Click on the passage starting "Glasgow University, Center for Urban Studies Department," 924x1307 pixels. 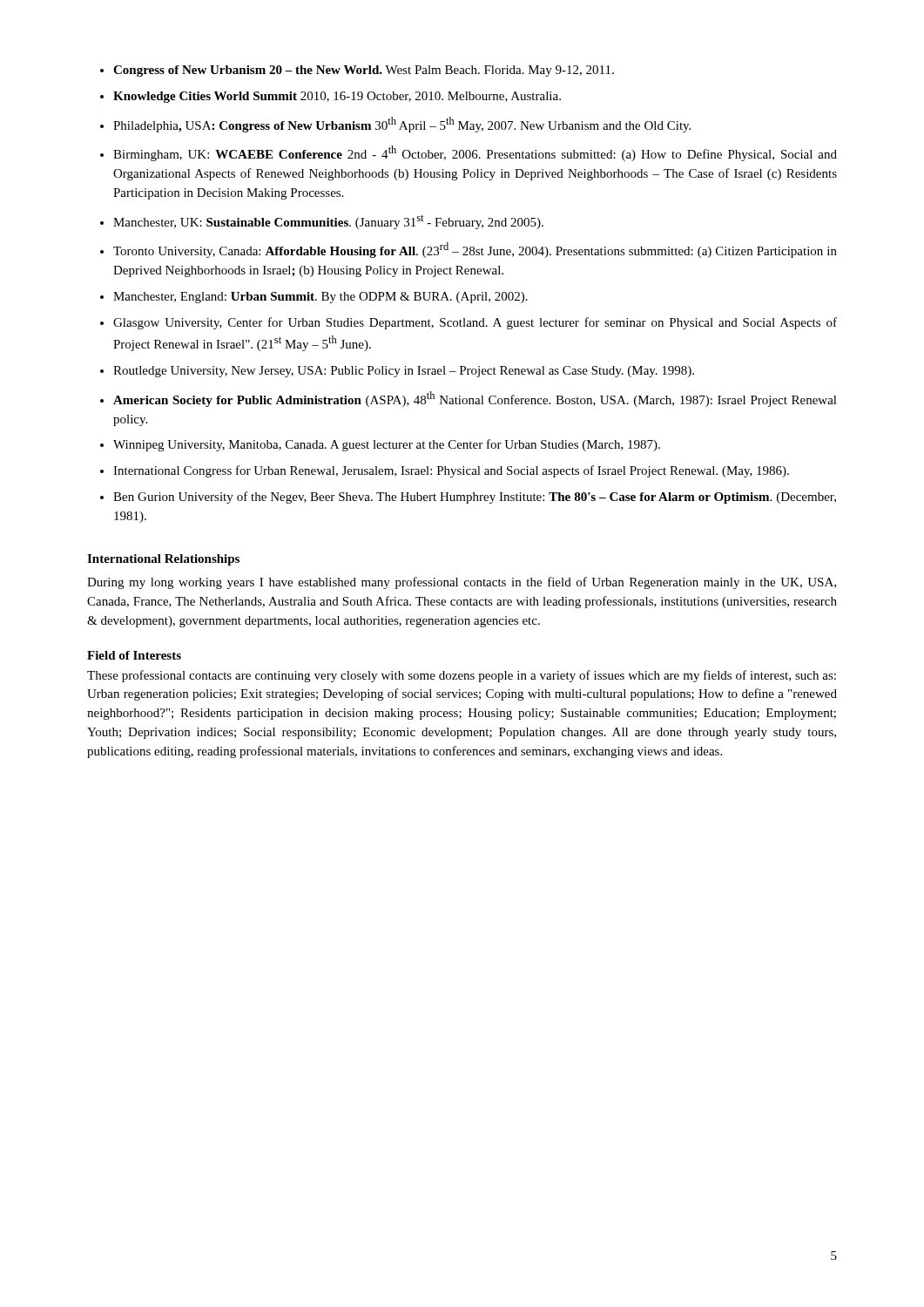[x=475, y=333]
